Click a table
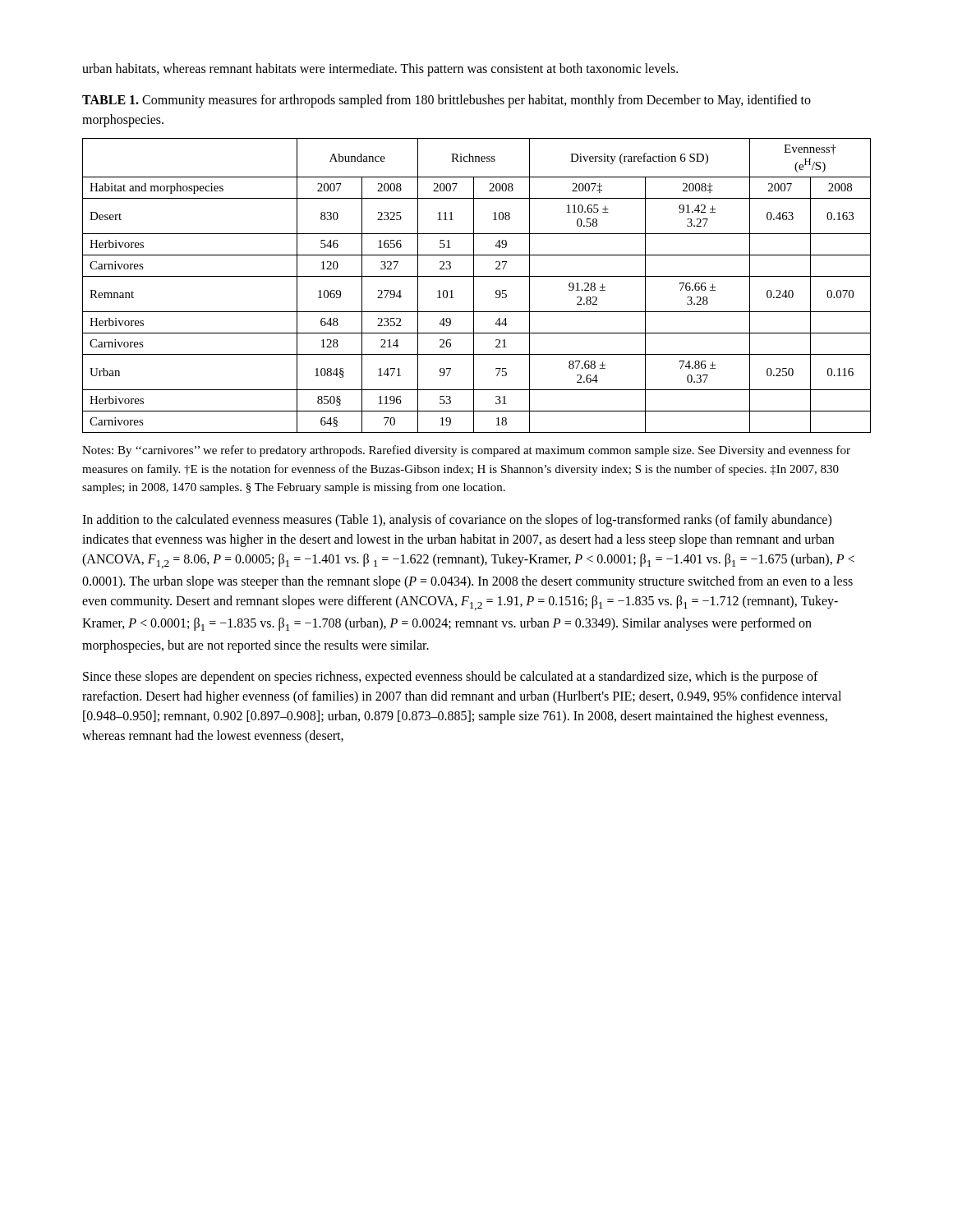This screenshot has width=953, height=1232. coord(476,285)
